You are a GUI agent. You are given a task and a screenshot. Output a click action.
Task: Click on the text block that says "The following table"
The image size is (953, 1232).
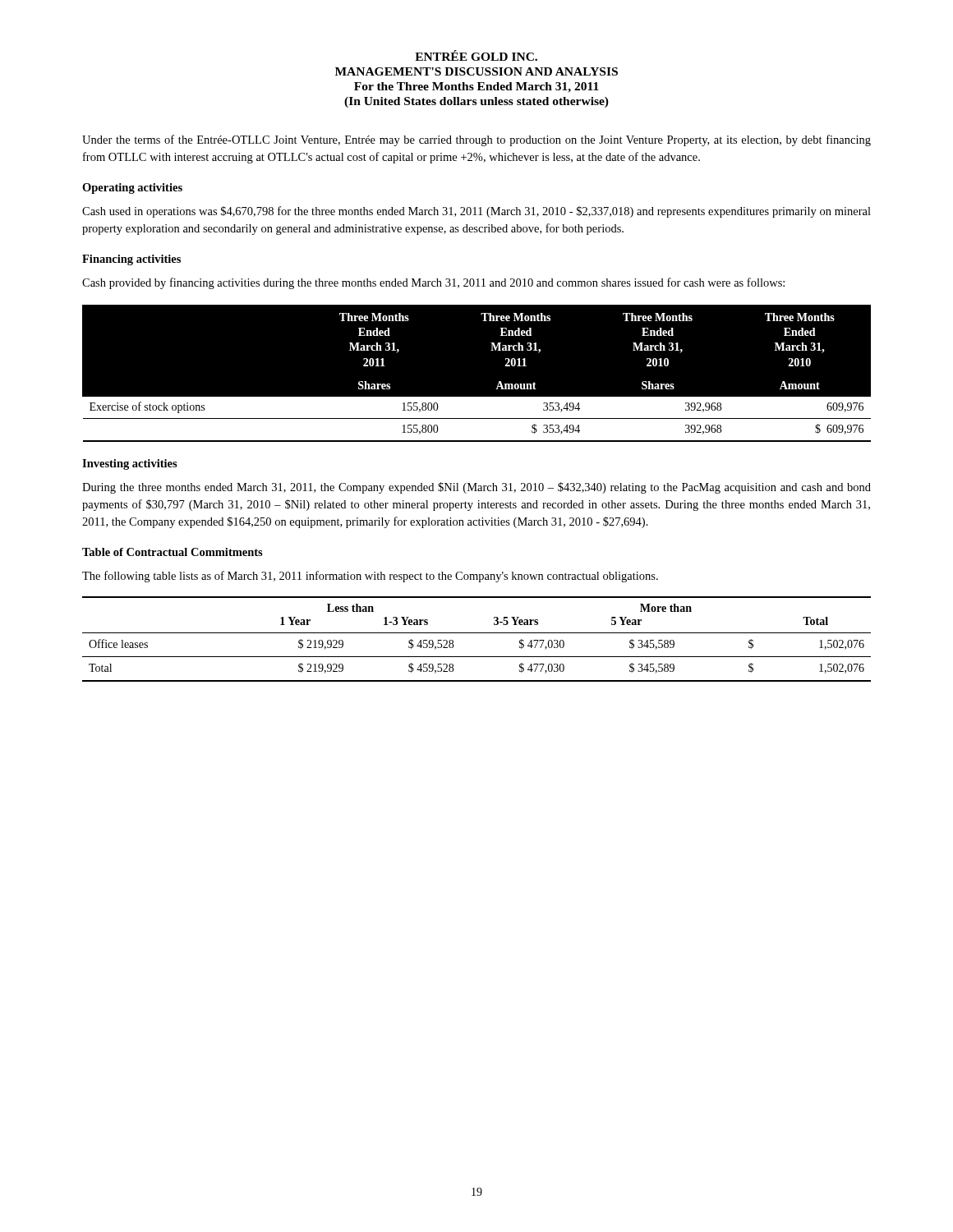(x=370, y=576)
